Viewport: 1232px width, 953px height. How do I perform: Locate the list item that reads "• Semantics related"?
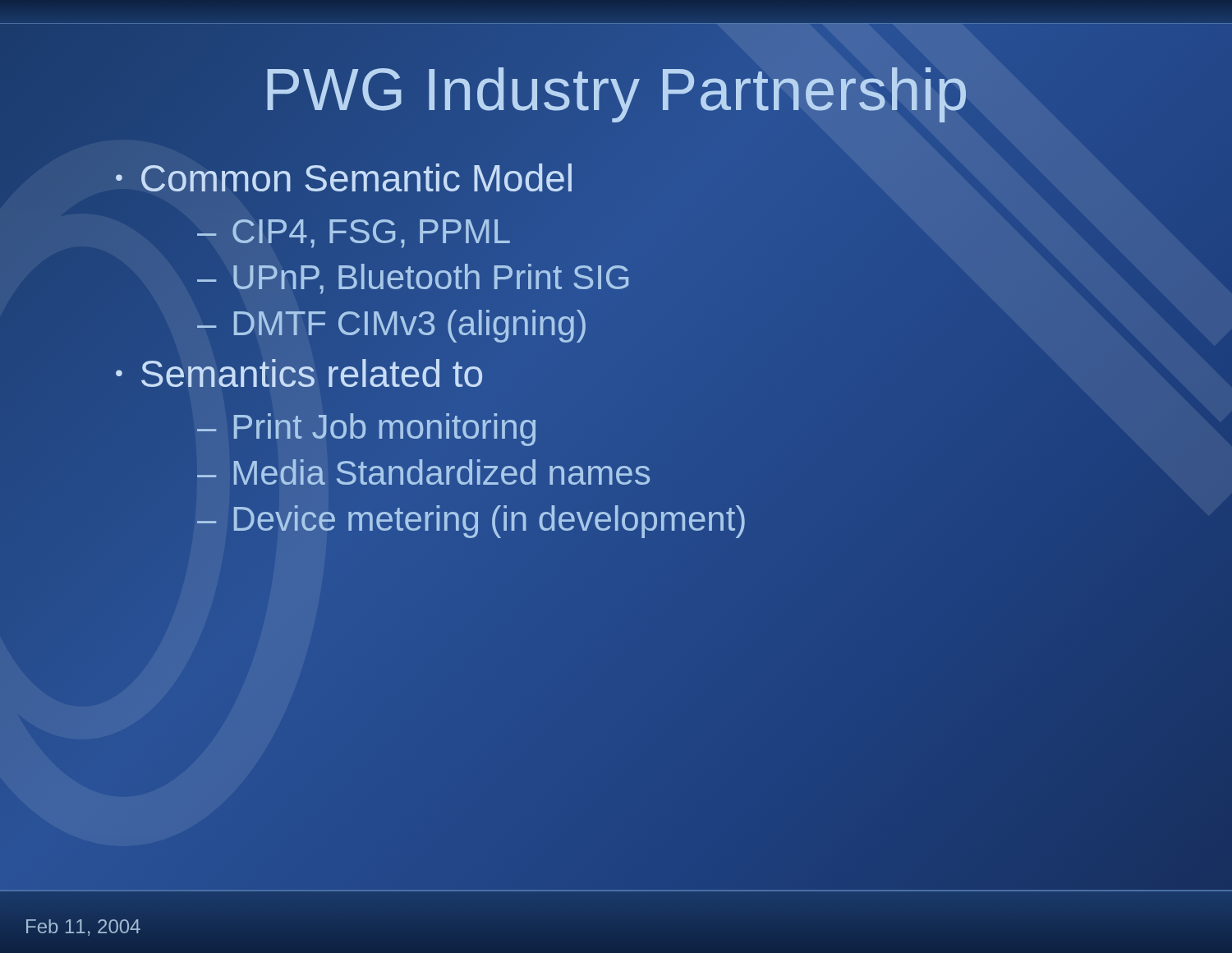click(x=299, y=373)
